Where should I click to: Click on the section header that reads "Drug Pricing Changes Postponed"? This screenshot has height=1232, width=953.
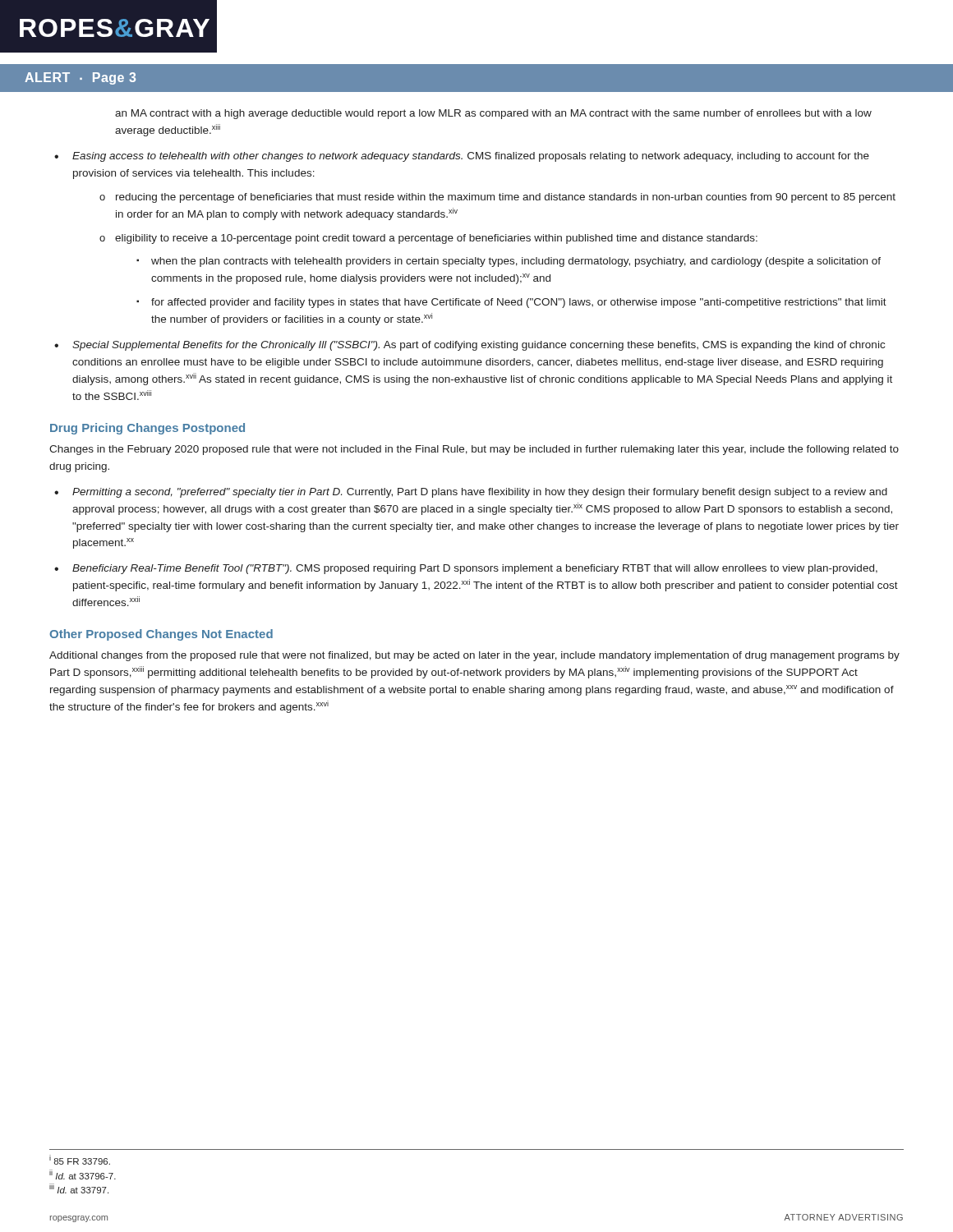pyautogui.click(x=148, y=427)
